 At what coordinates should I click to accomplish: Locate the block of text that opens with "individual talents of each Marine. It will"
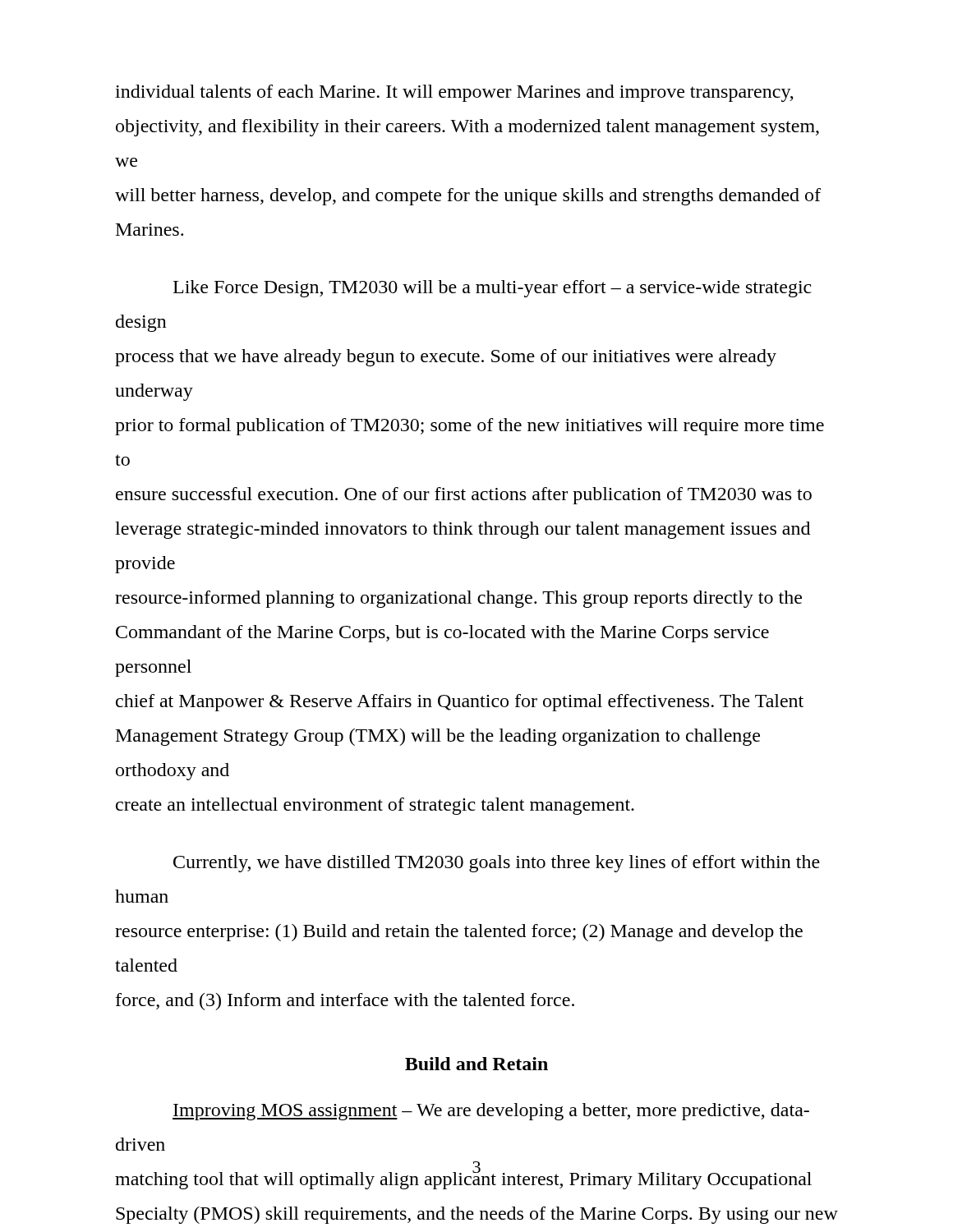tap(454, 93)
